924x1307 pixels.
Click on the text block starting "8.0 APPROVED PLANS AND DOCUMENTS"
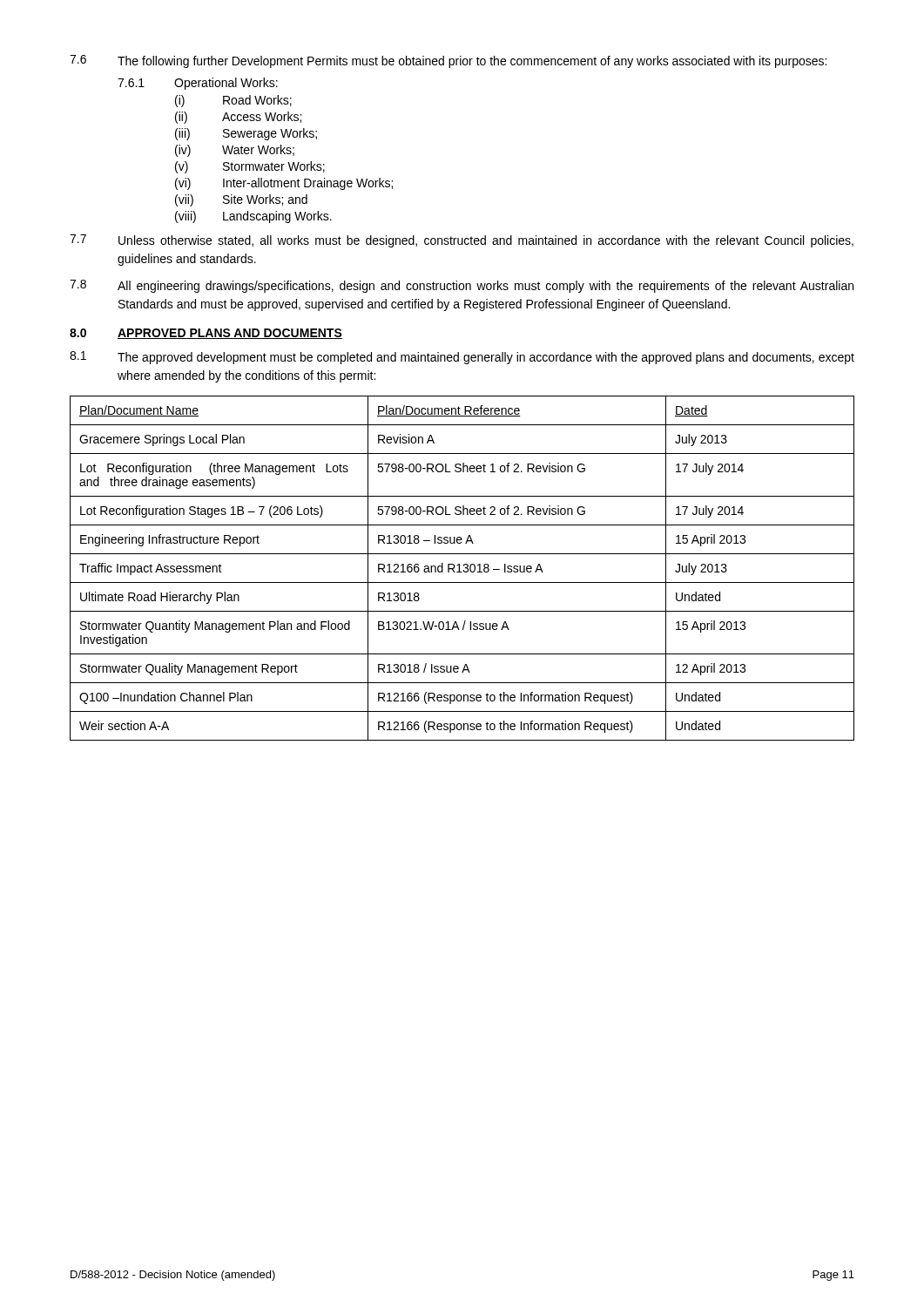[206, 334]
